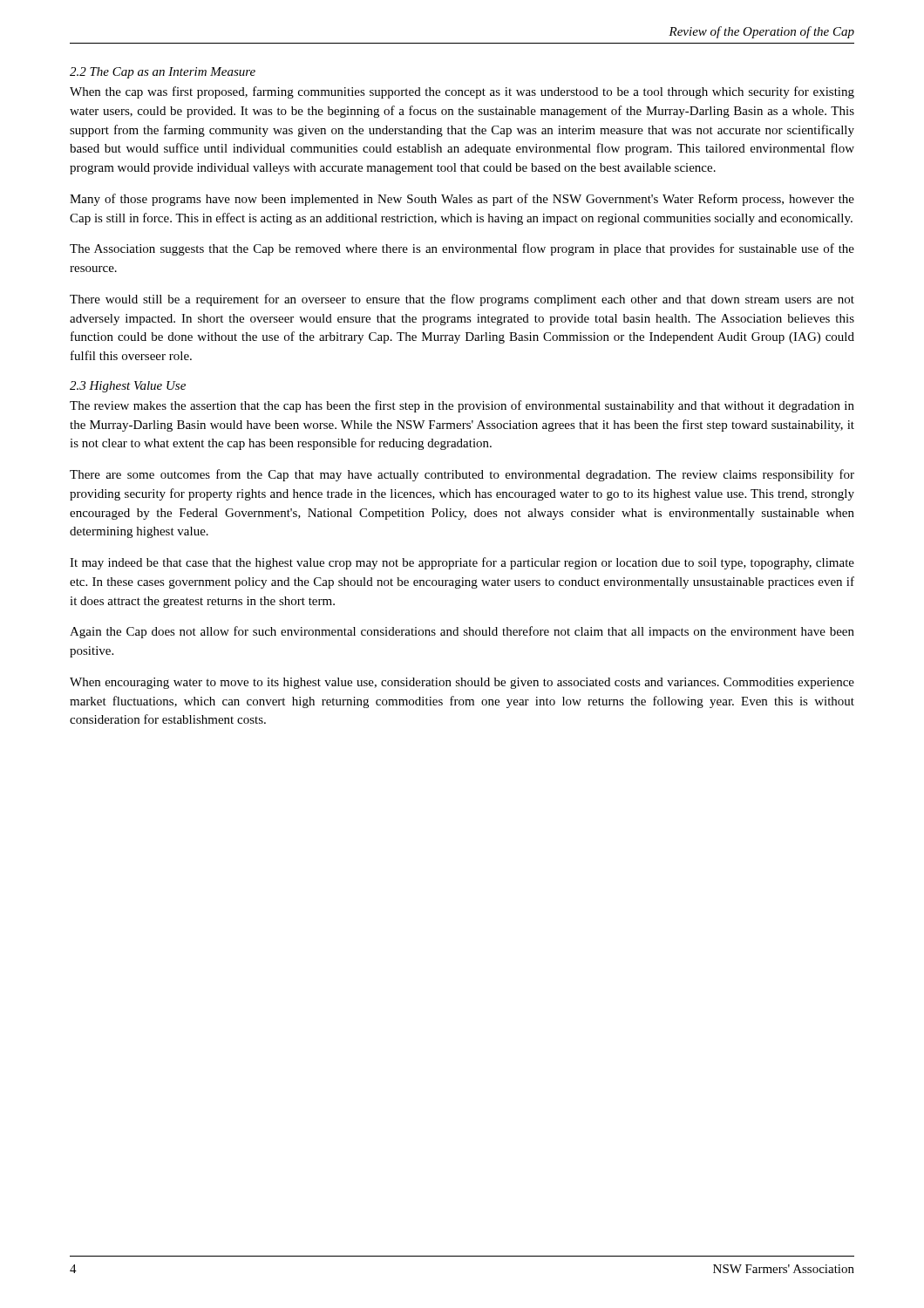Point to the region starting "2.3 Highest Value Use"

click(x=128, y=385)
